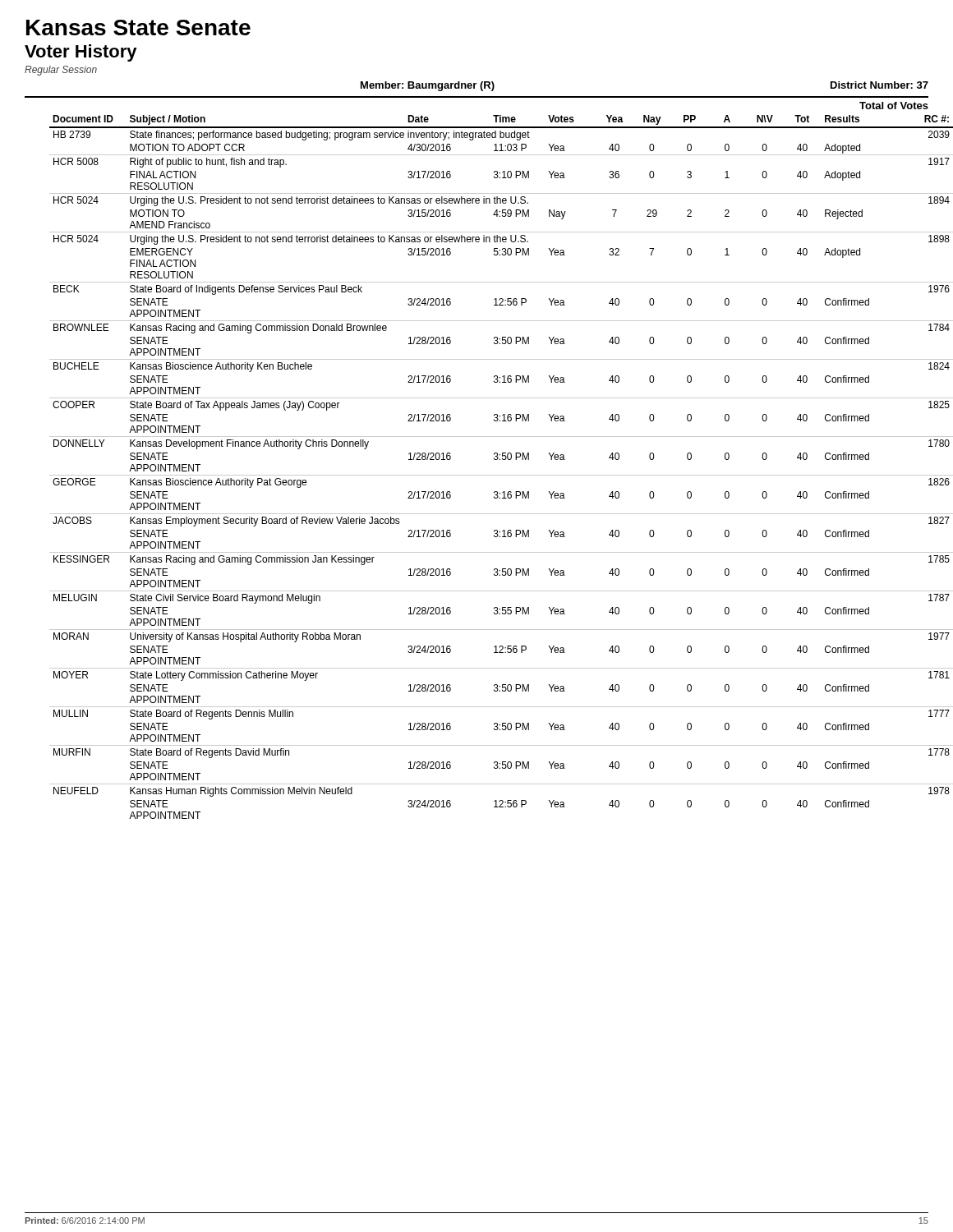The width and height of the screenshot is (953, 1232).
Task: Locate the text "Member: Baumgardner (R)"
Action: point(427,85)
